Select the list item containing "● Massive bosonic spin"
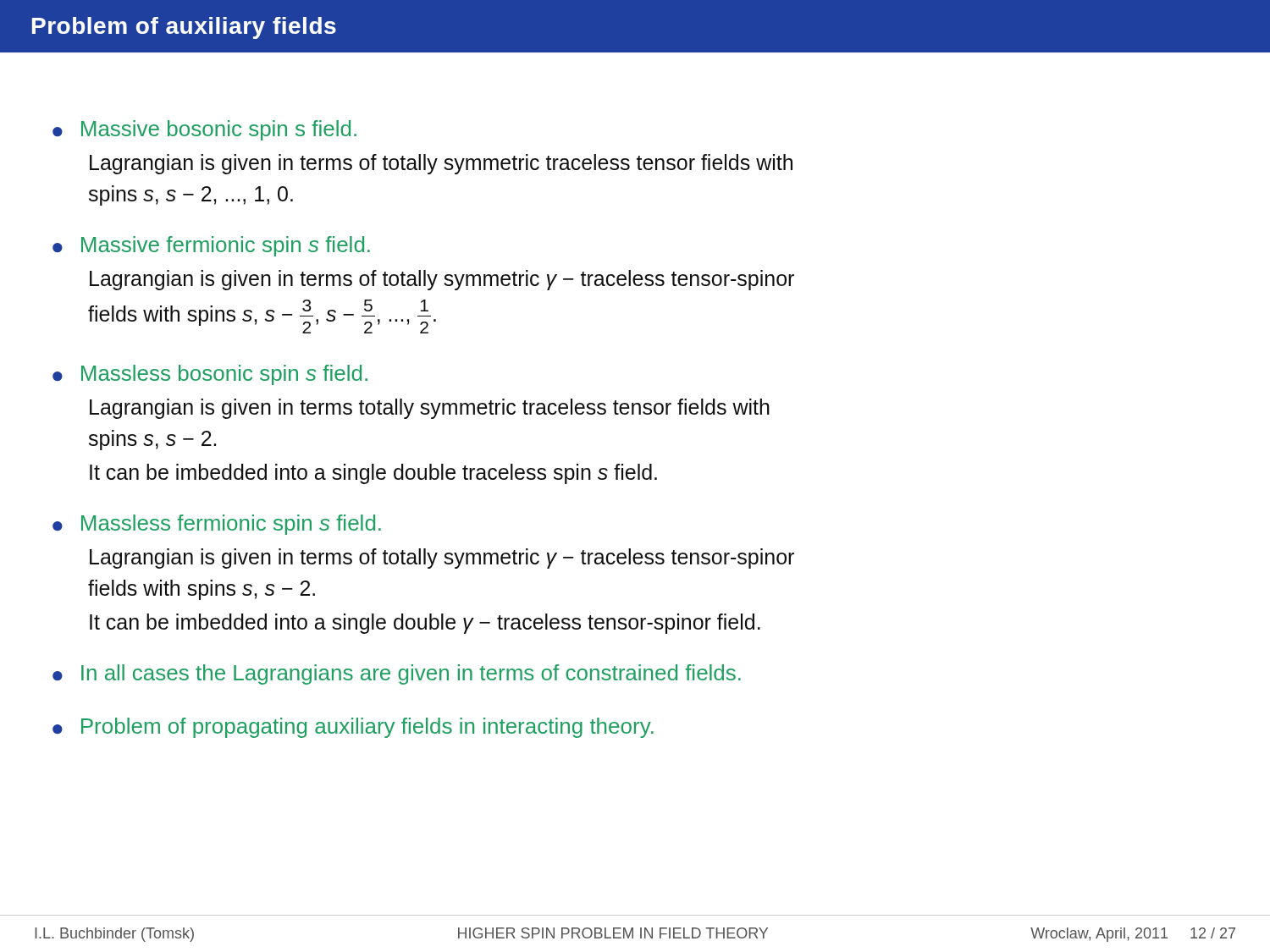Screen dimensions: 952x1270 coord(635,161)
